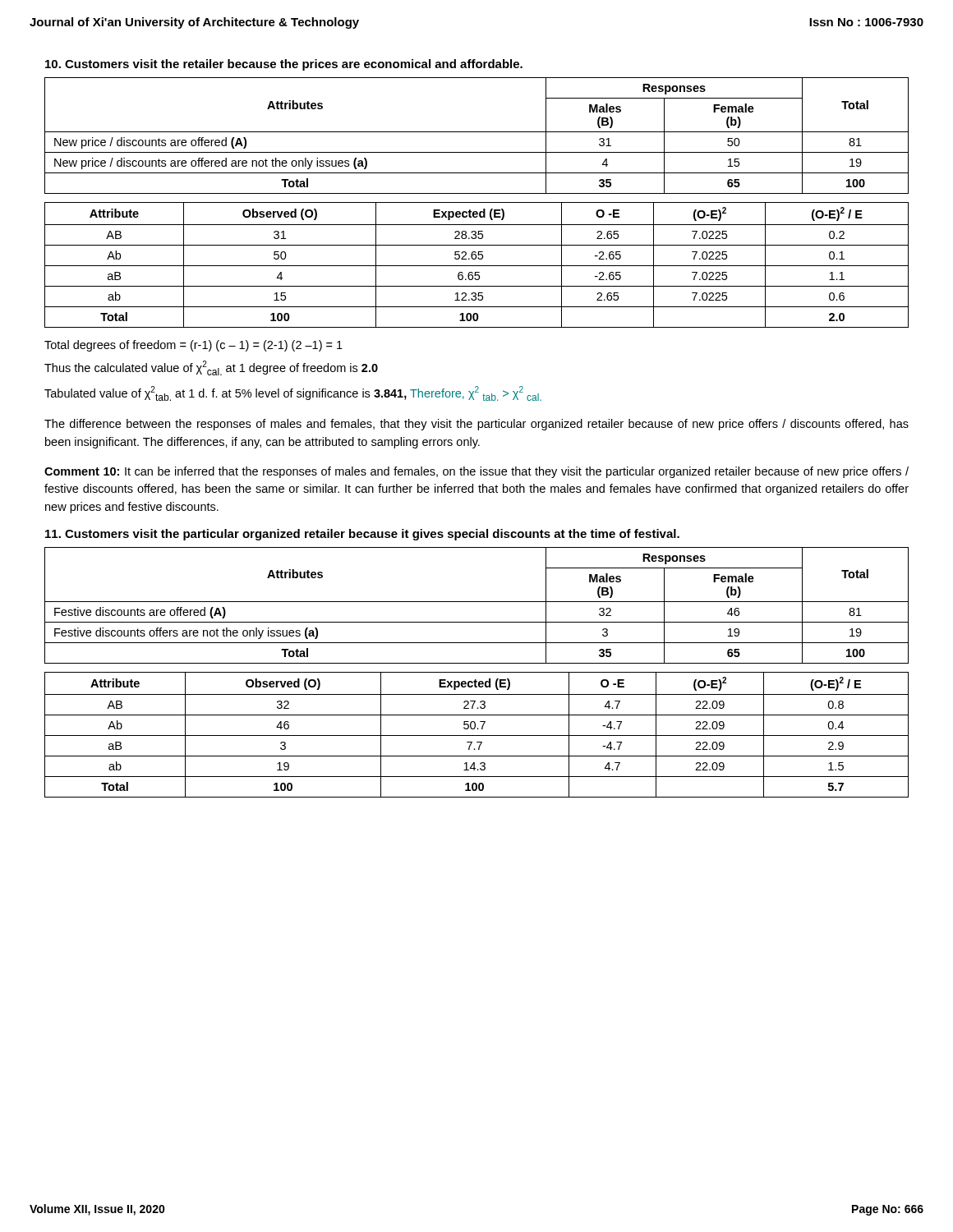The height and width of the screenshot is (1232, 953).
Task: Click on the block starting "Comment 10: It can be inferred that"
Action: tap(476, 489)
